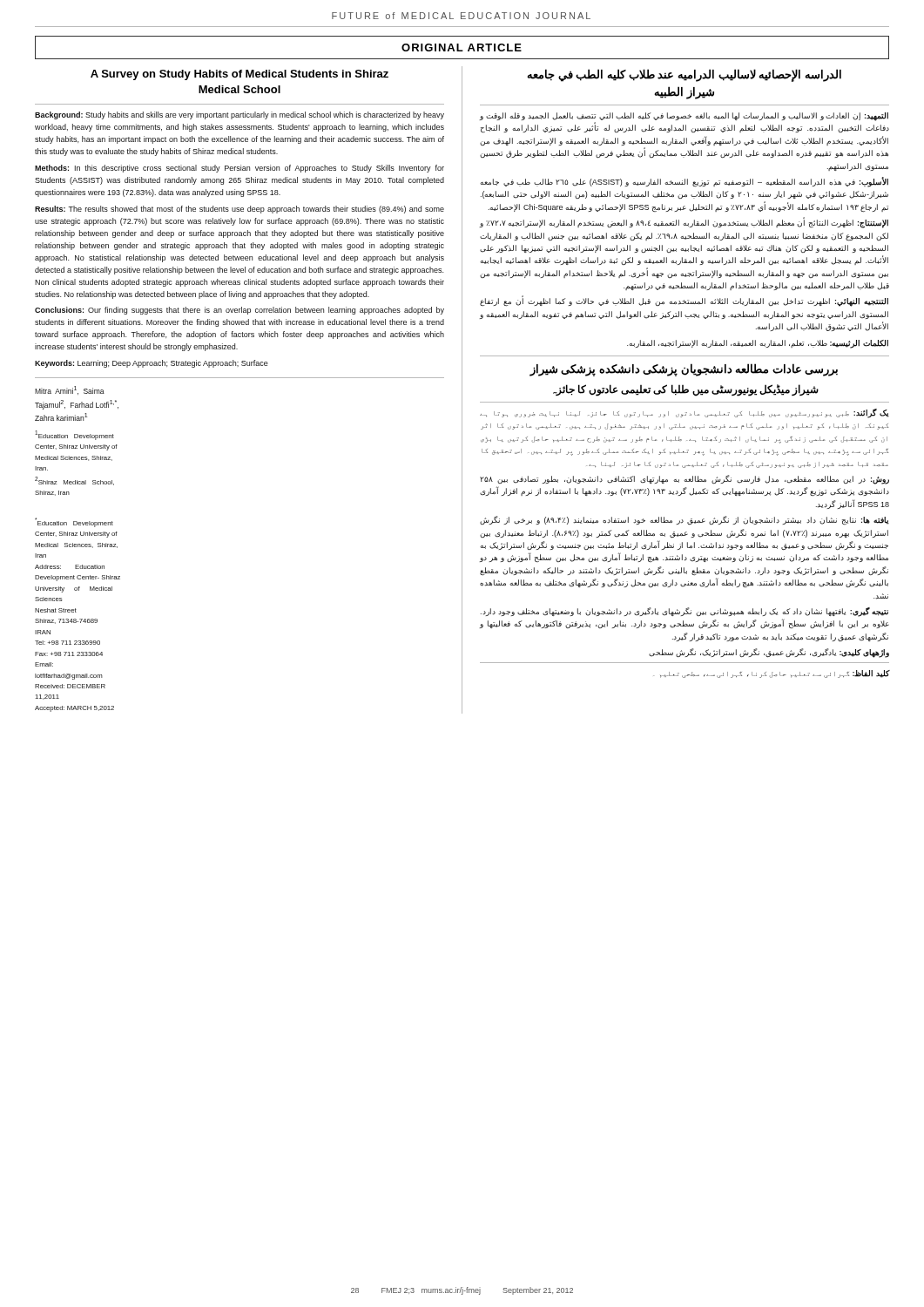Screen dimensions: 1307x924
Task: Select the element starting "یک گرائند: طبی یونیورسٹیوں میں طلبا کی"
Action: [684, 438]
